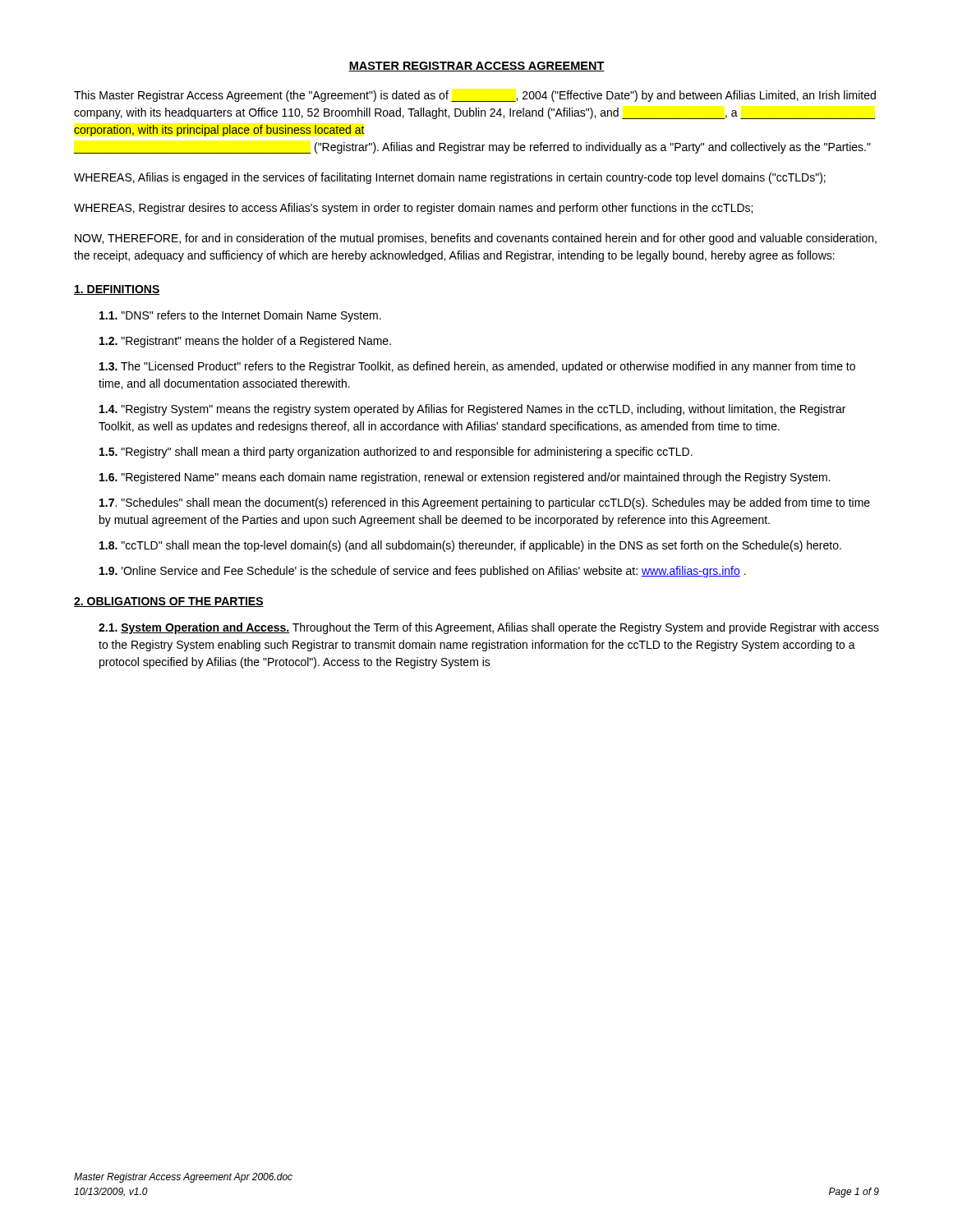Select the section header that reads "2. OBLIGATIONS OF THE PARTIES"
953x1232 pixels.
pos(169,601)
